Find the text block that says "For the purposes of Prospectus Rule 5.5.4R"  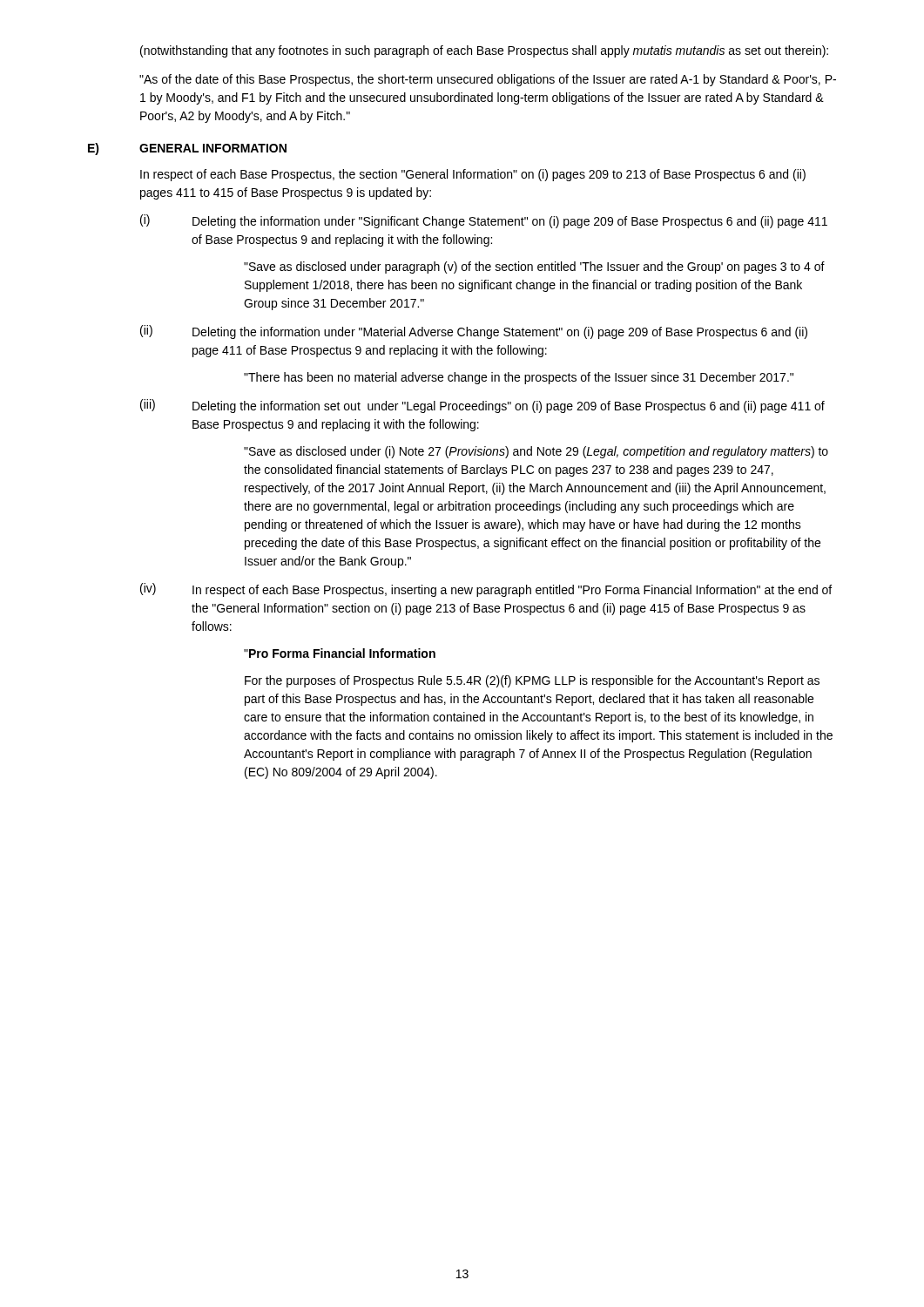pyautogui.click(x=538, y=726)
